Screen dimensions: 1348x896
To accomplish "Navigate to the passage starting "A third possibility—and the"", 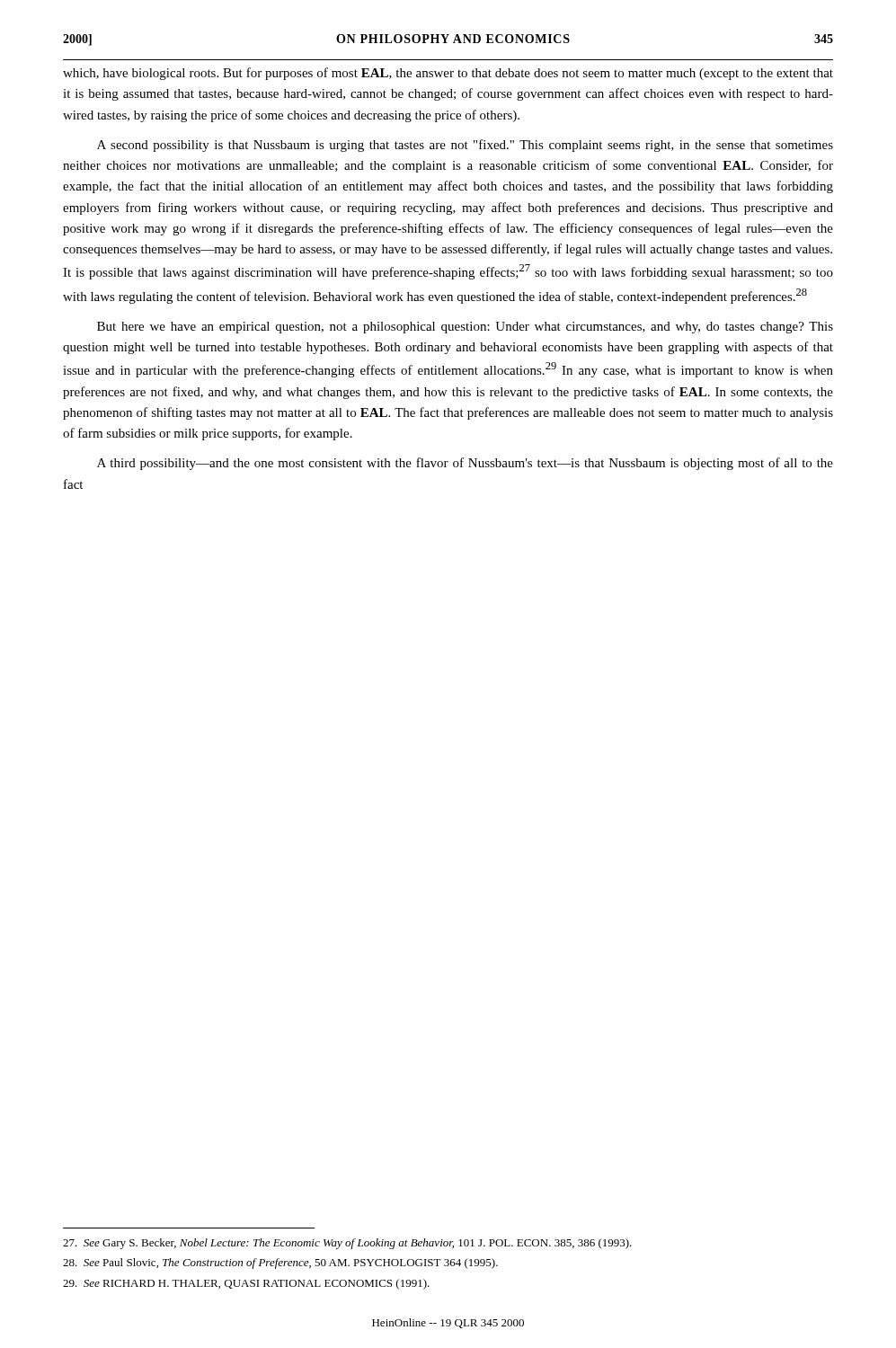I will [448, 474].
